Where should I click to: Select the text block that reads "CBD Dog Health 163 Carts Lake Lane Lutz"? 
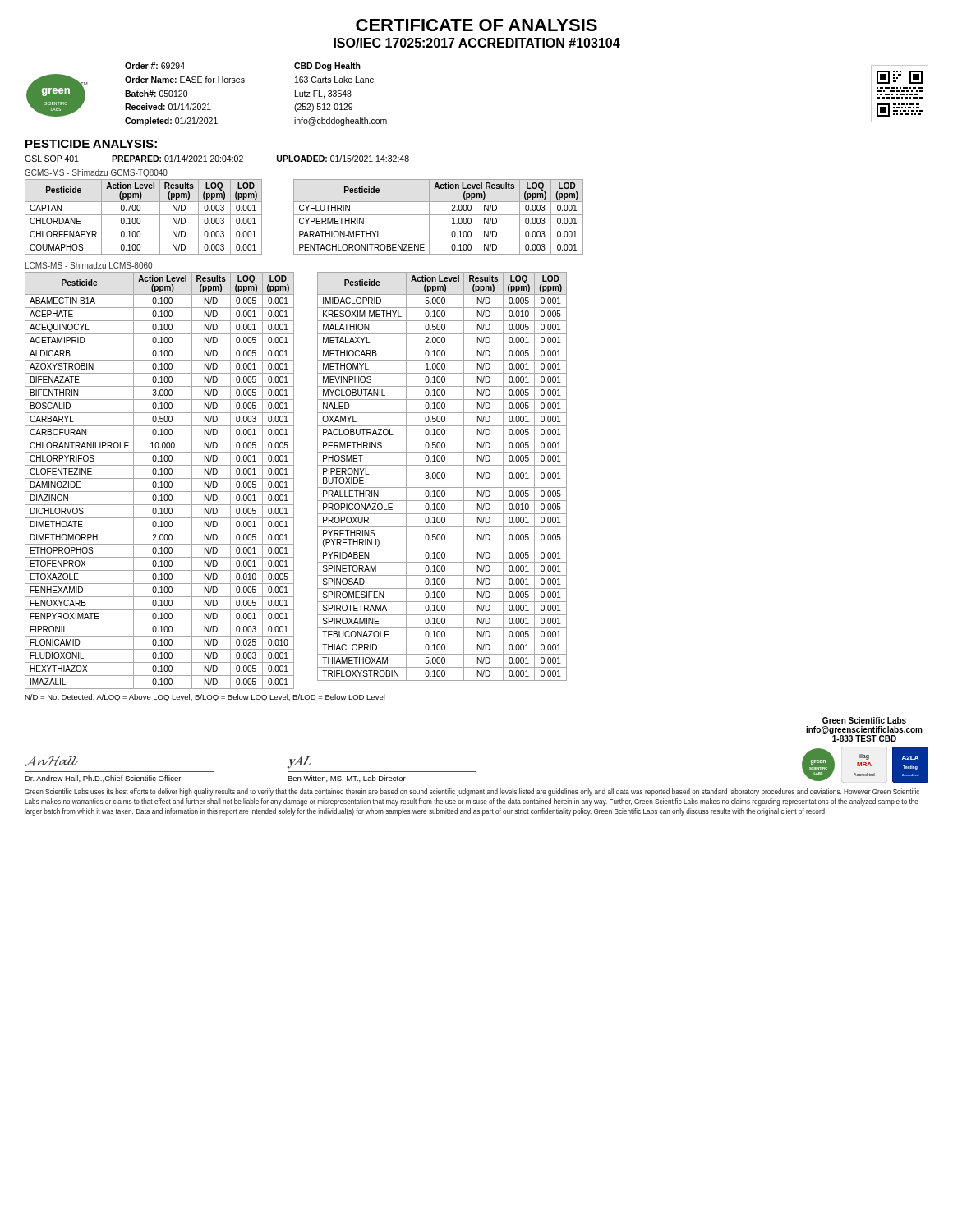[341, 93]
